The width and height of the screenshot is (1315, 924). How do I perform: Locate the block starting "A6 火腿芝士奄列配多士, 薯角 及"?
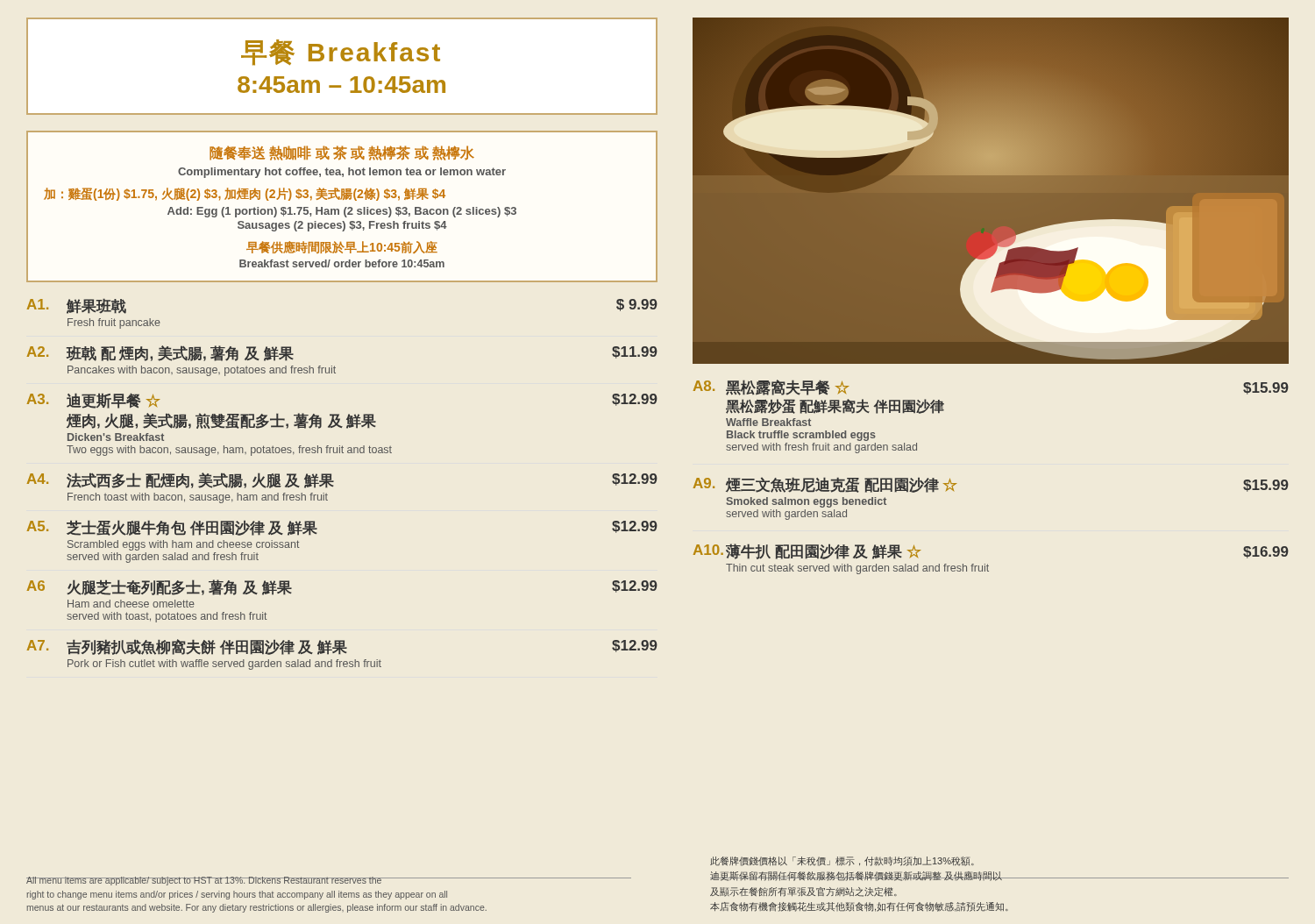(x=170, y=586)
